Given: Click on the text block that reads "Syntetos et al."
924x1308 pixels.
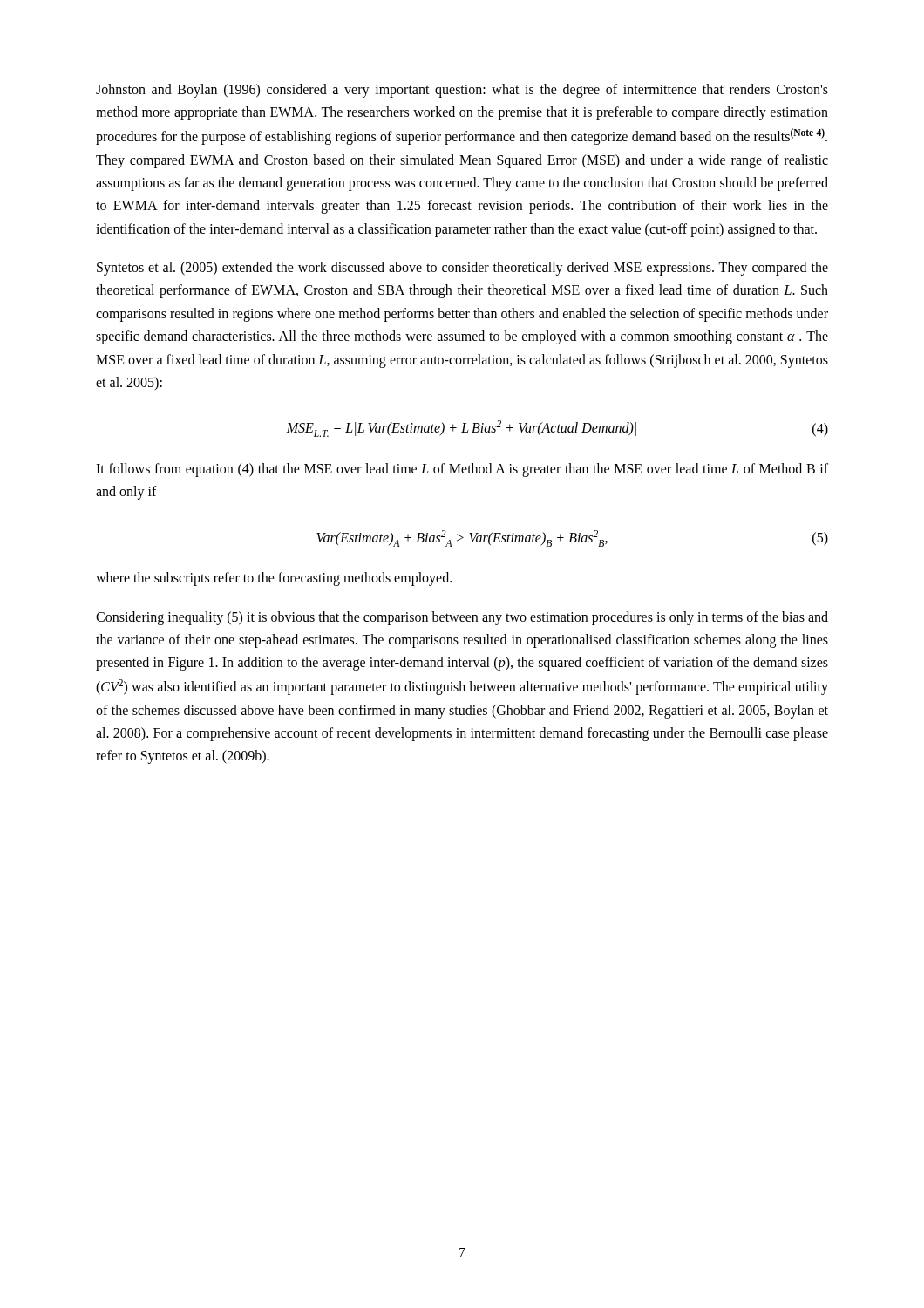Looking at the screenshot, I should point(462,325).
